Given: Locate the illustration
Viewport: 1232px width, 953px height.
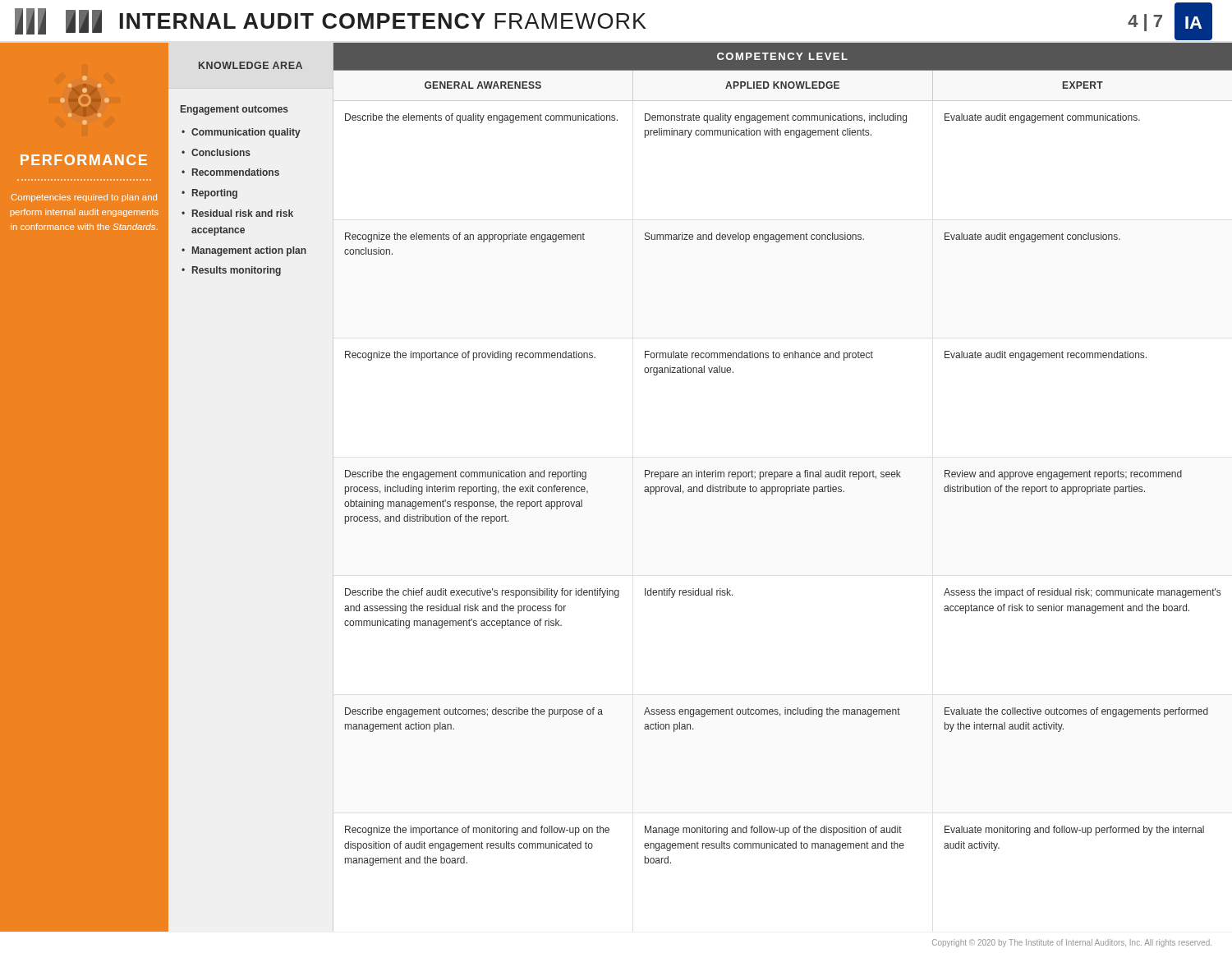Looking at the screenshot, I should [84, 101].
